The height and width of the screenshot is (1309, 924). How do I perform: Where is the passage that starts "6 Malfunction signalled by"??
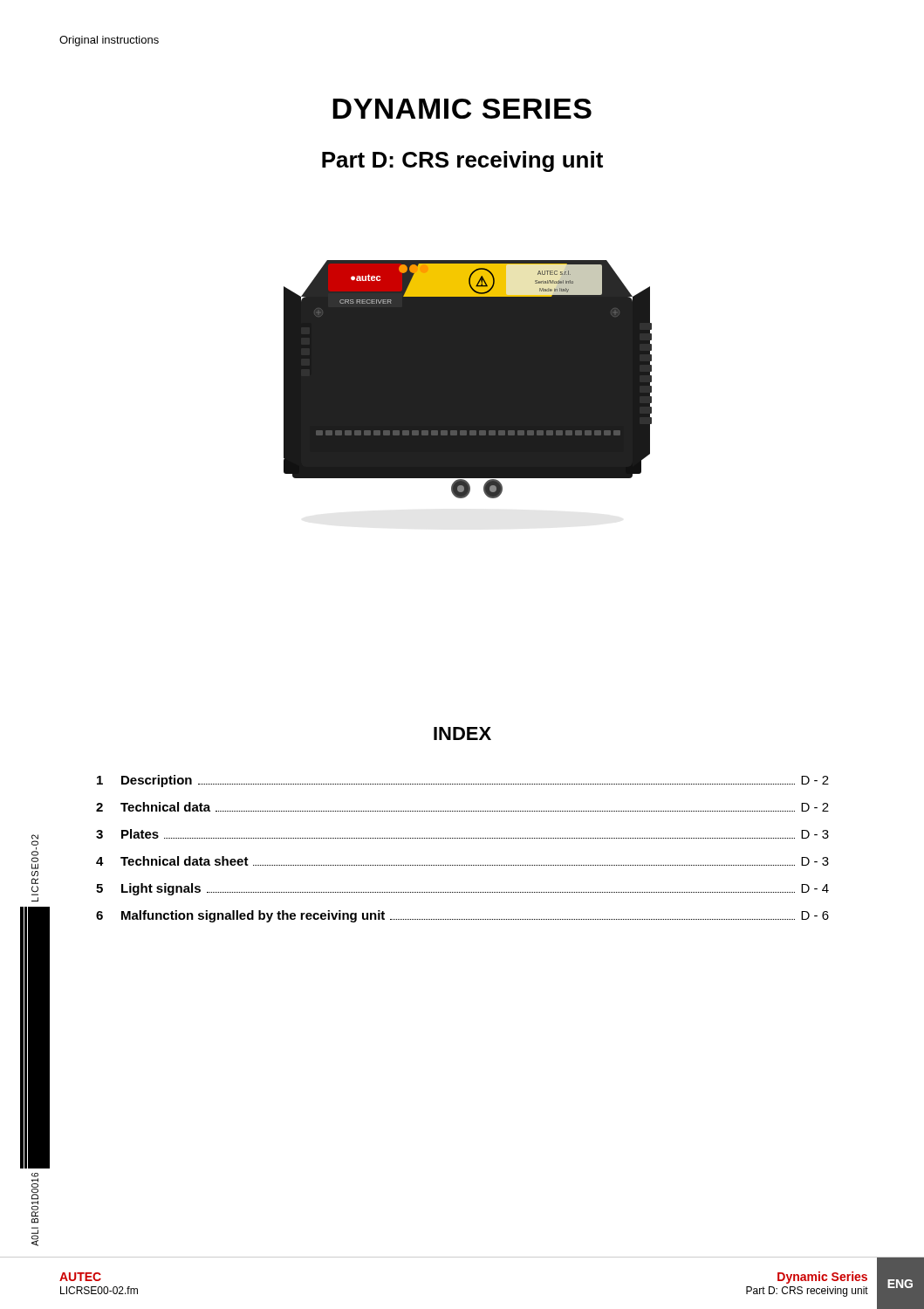click(462, 915)
